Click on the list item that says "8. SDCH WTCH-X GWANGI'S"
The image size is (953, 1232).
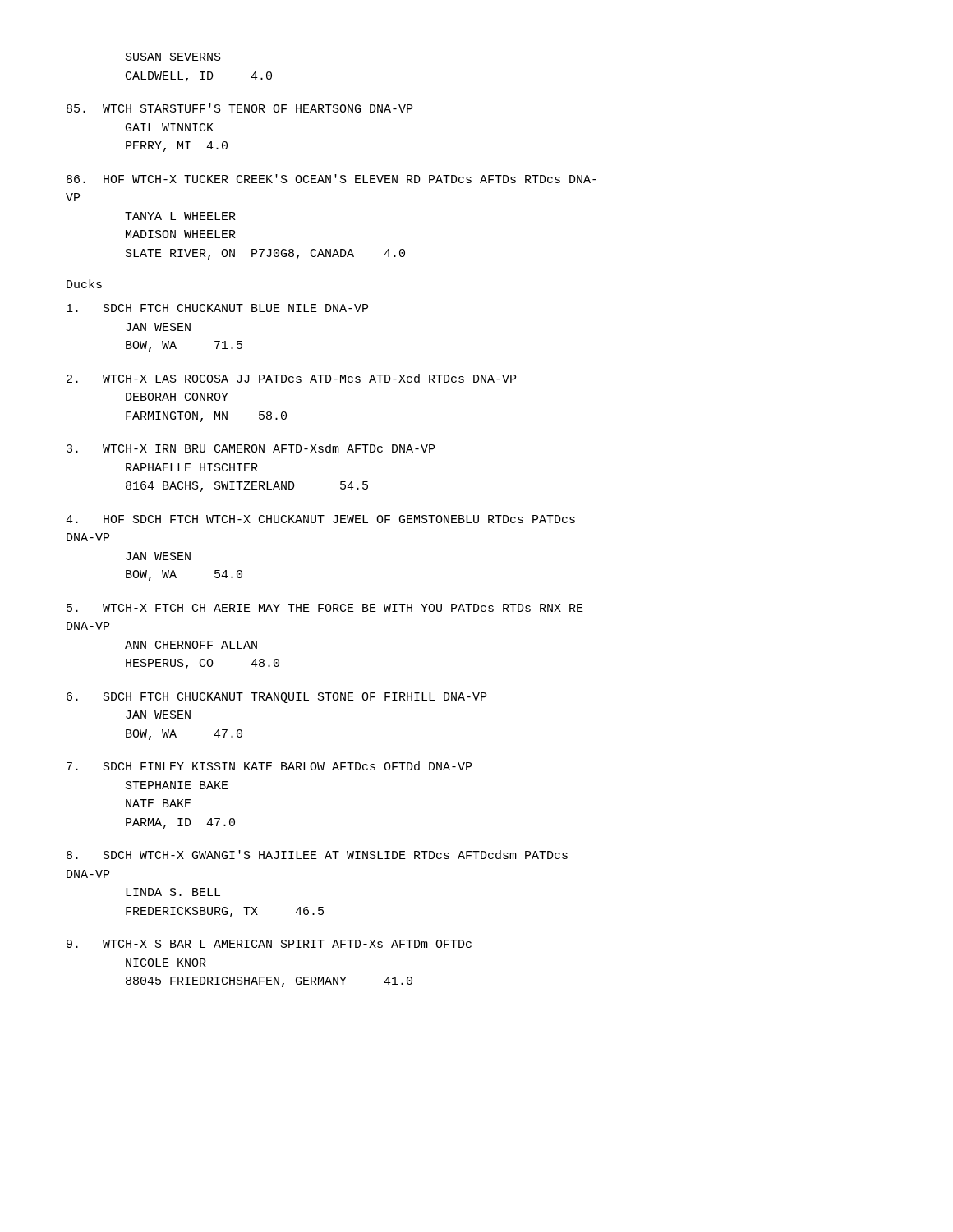[317, 855]
